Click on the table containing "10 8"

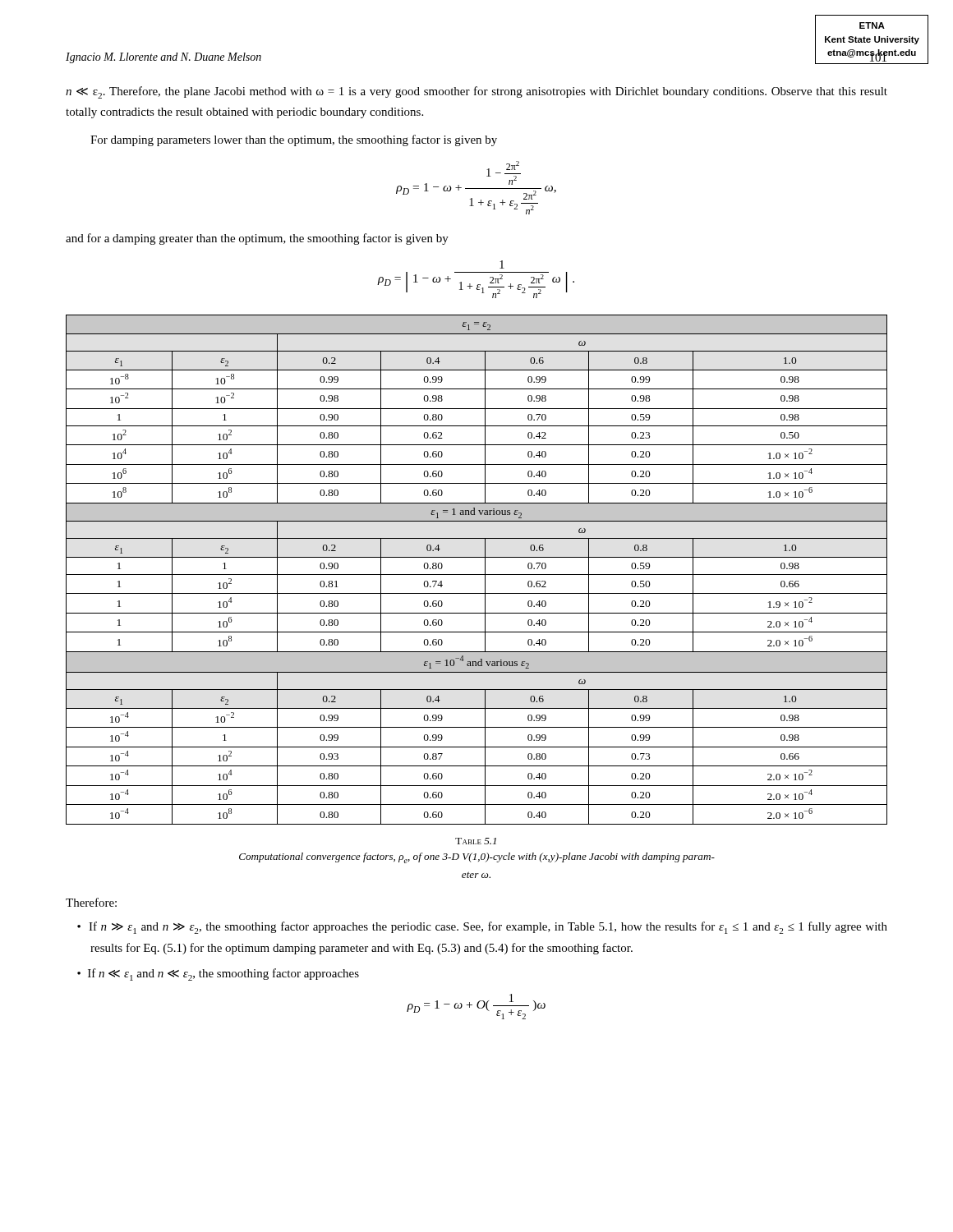click(x=476, y=570)
